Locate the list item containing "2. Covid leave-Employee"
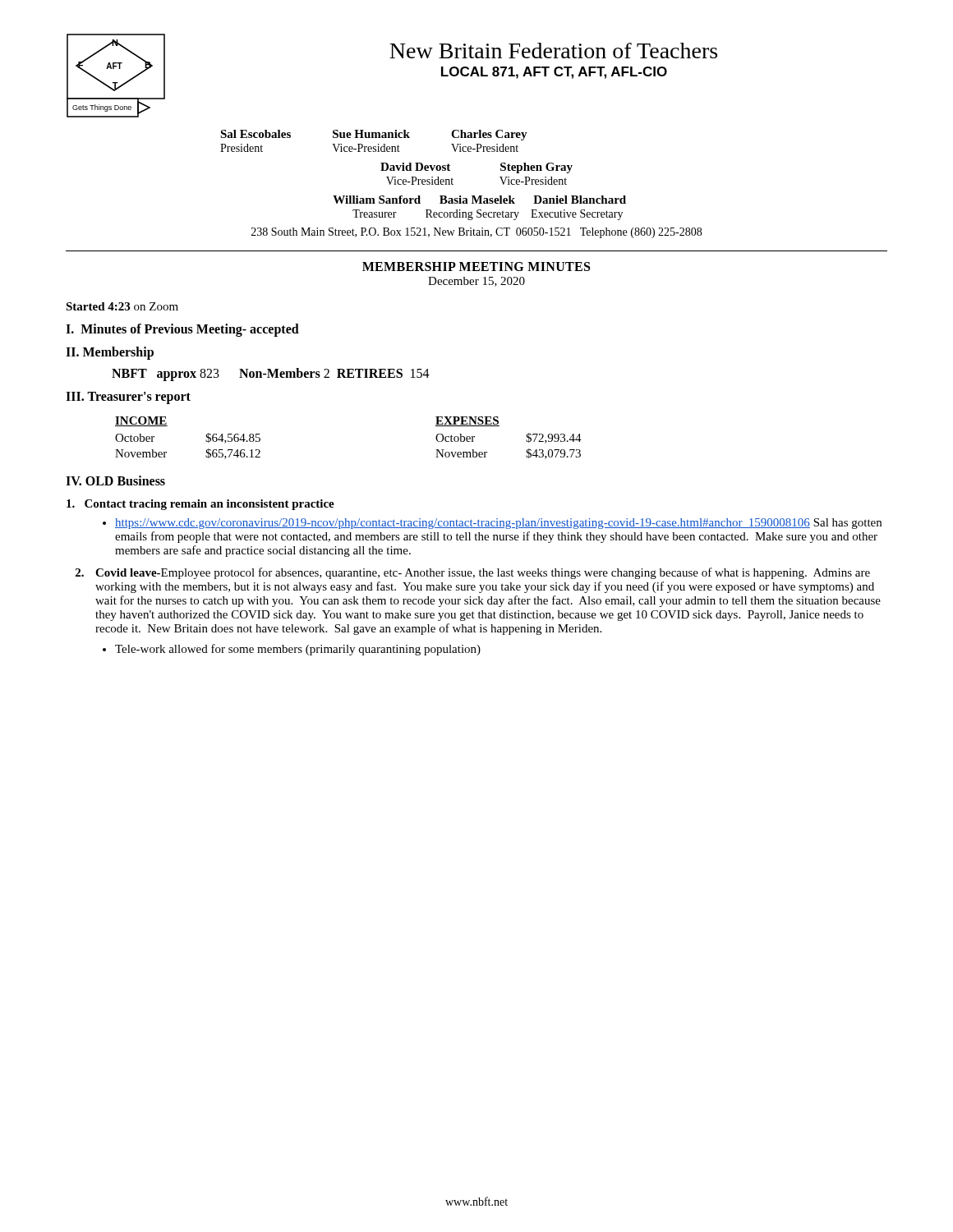Image resolution: width=953 pixels, height=1232 pixels. point(476,601)
